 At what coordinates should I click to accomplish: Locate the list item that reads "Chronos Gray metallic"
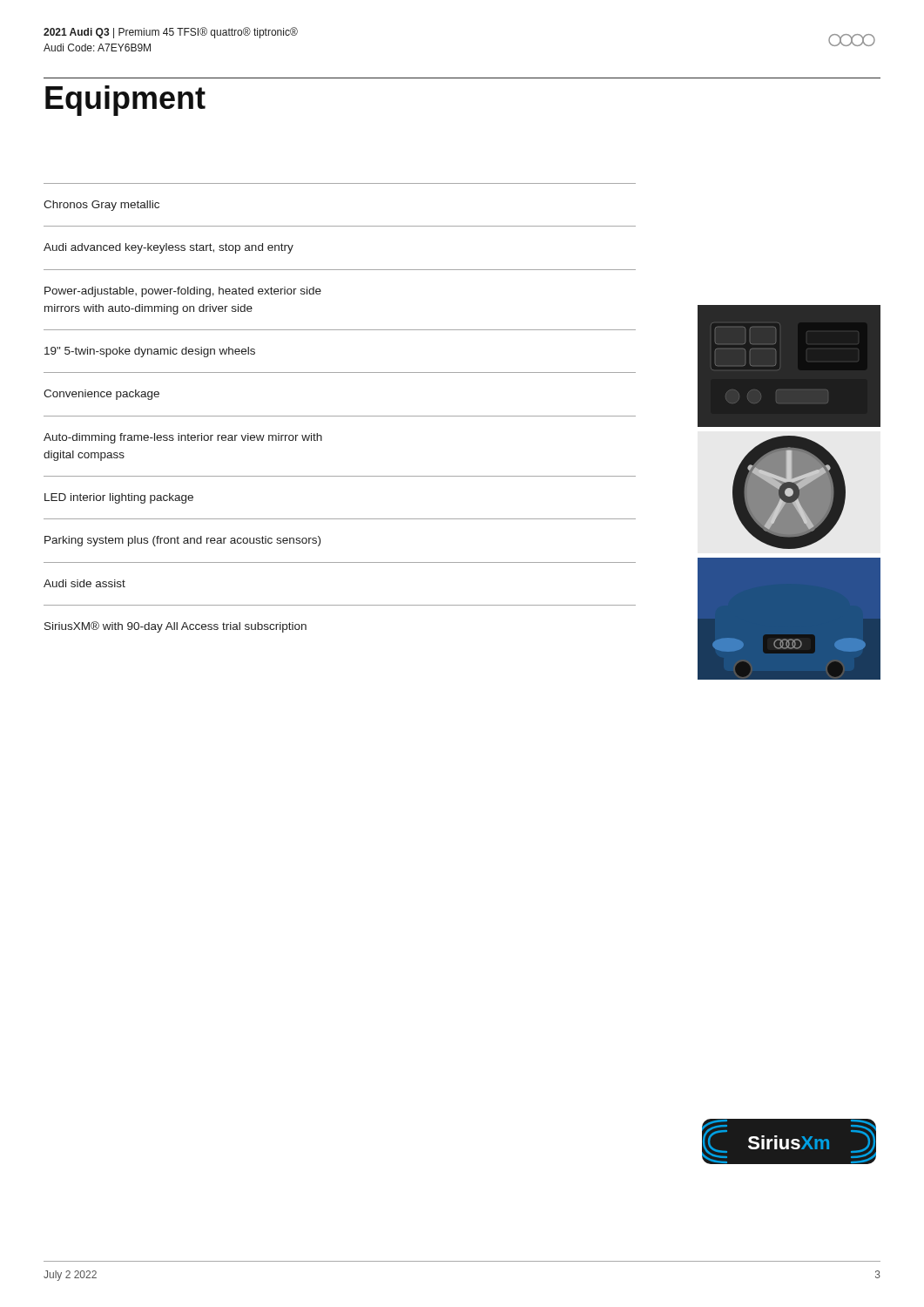tap(102, 204)
